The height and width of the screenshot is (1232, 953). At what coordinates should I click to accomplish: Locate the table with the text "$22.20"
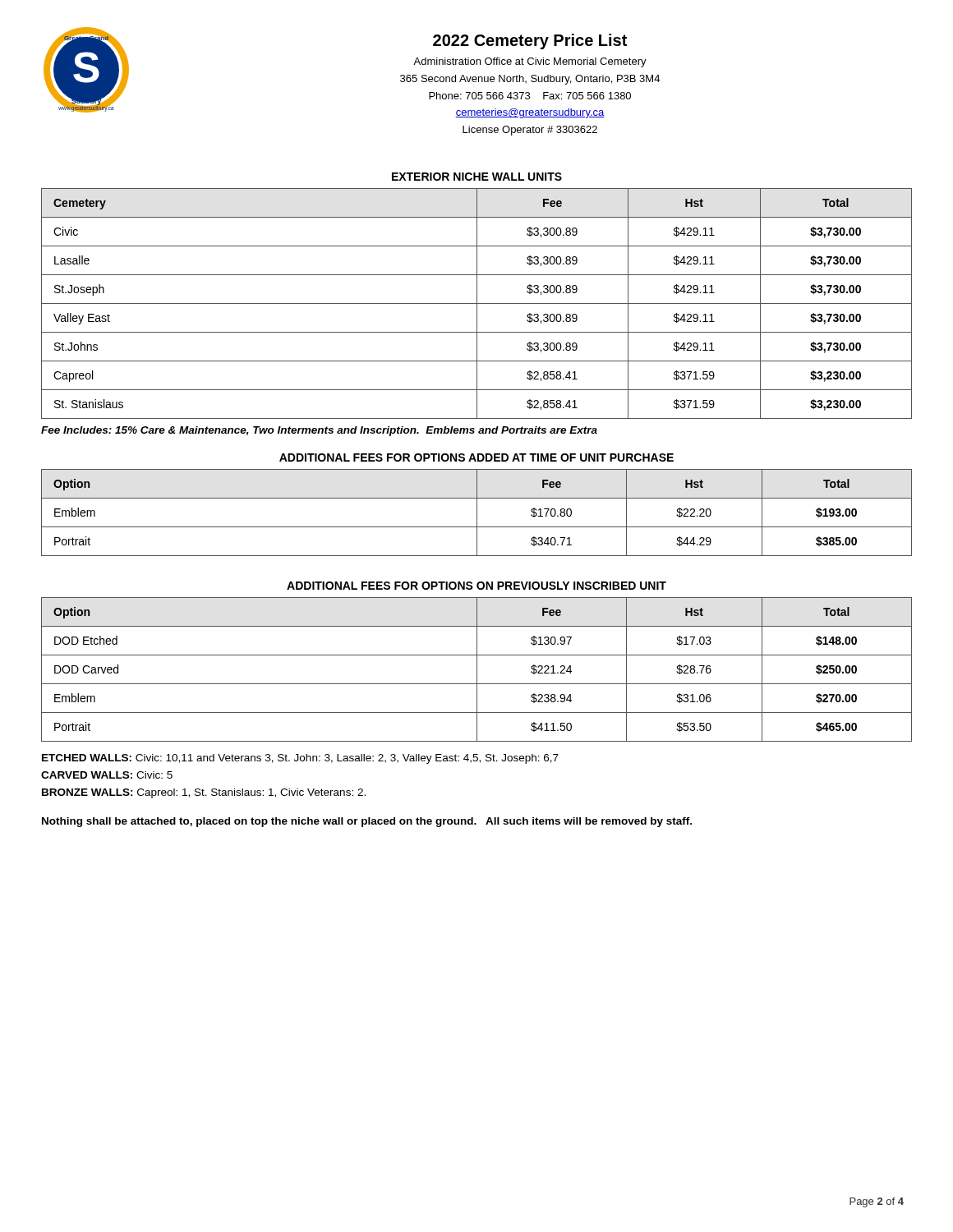pos(476,513)
